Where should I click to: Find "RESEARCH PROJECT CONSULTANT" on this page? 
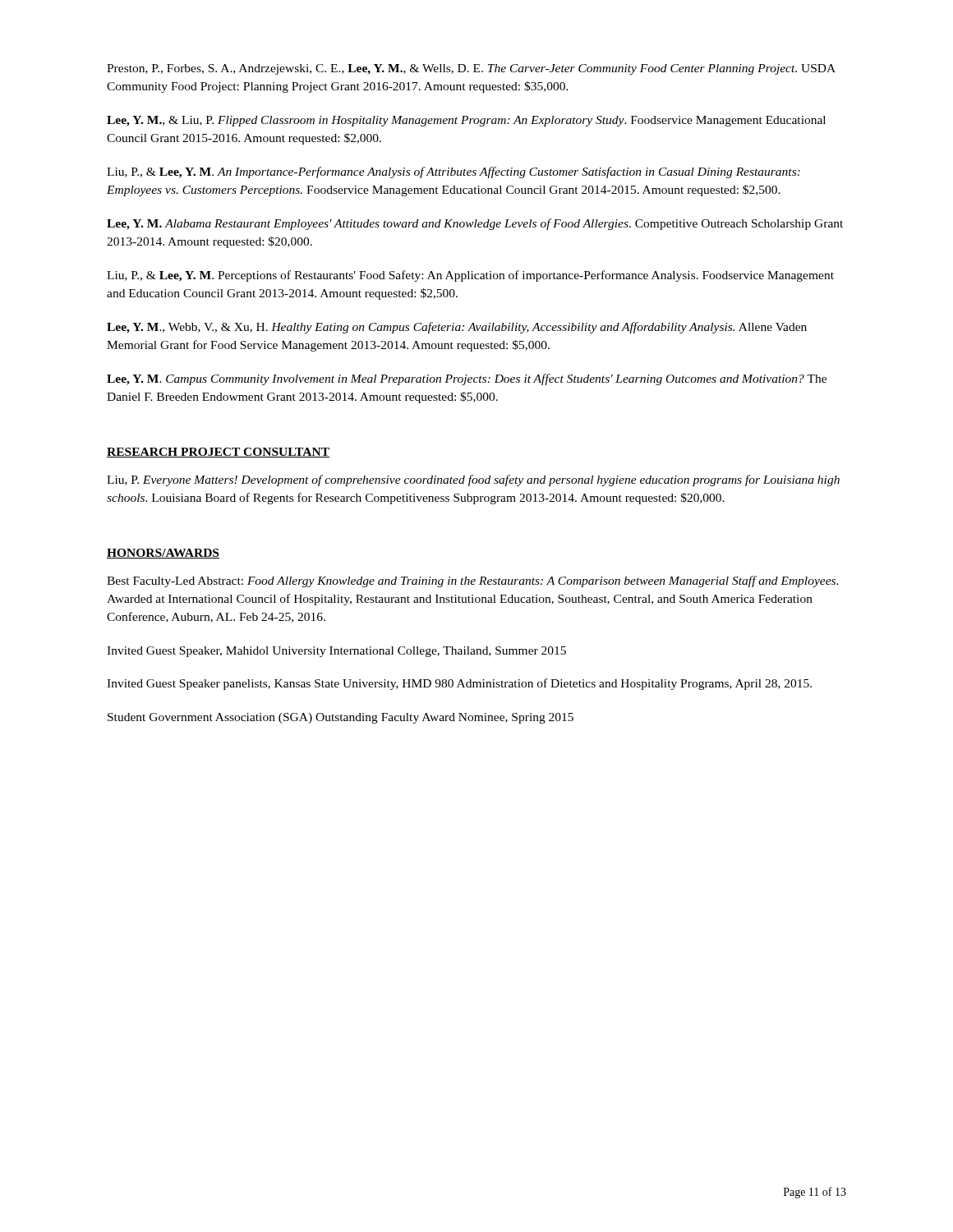(218, 451)
